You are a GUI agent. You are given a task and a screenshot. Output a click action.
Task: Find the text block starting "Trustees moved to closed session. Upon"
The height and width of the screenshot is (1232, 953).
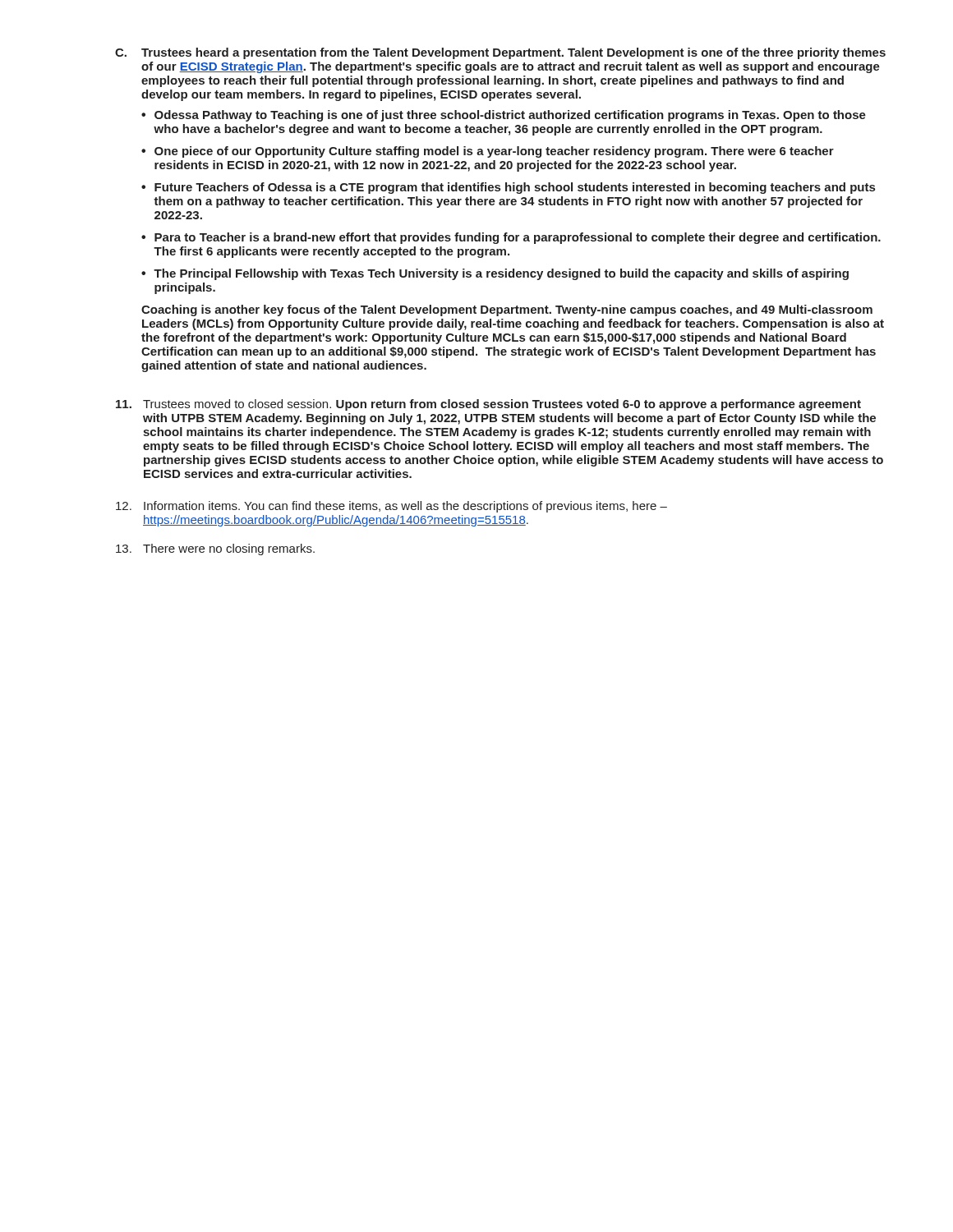click(501, 439)
